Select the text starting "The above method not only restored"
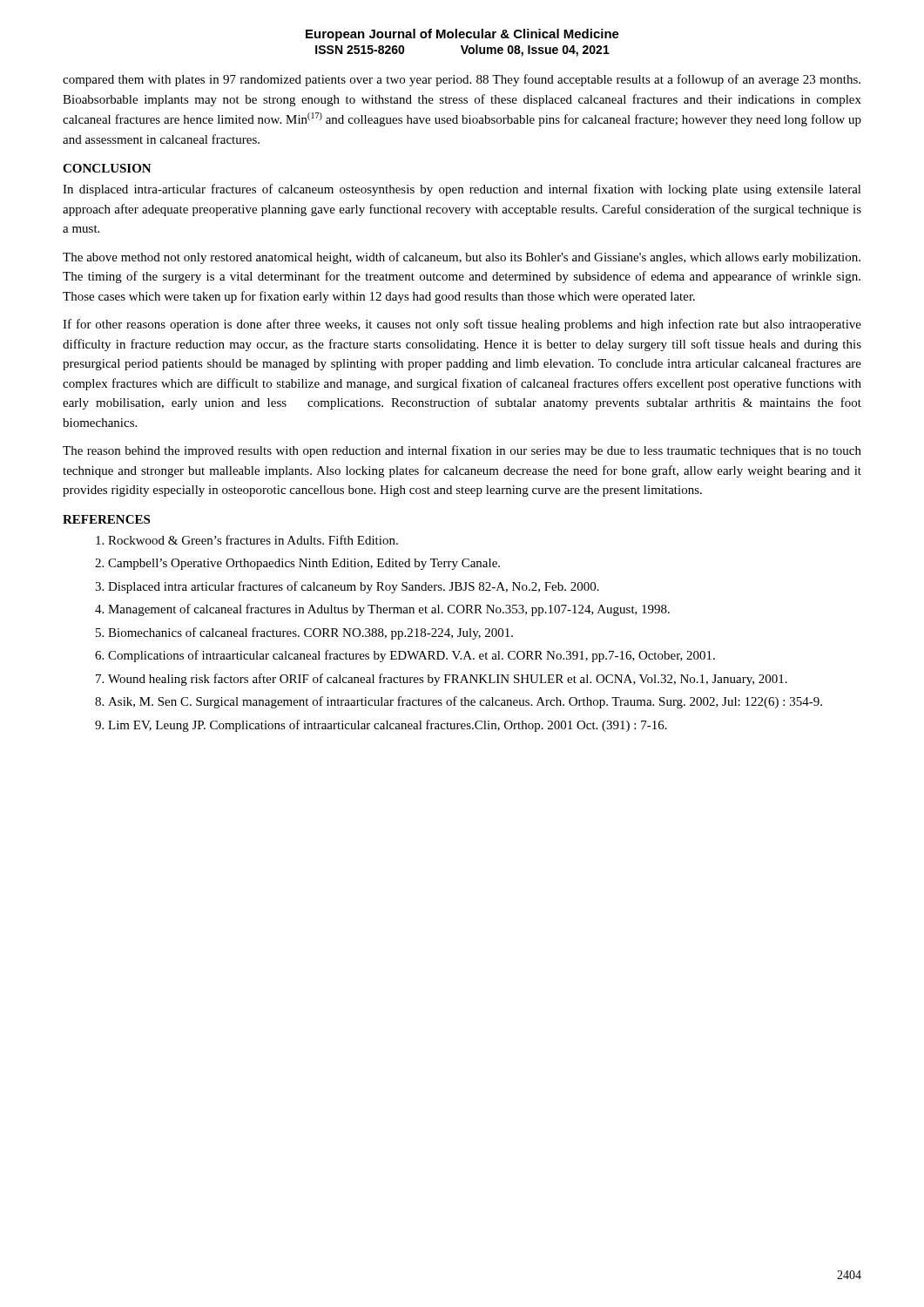Viewport: 924px width, 1307px height. 462,276
